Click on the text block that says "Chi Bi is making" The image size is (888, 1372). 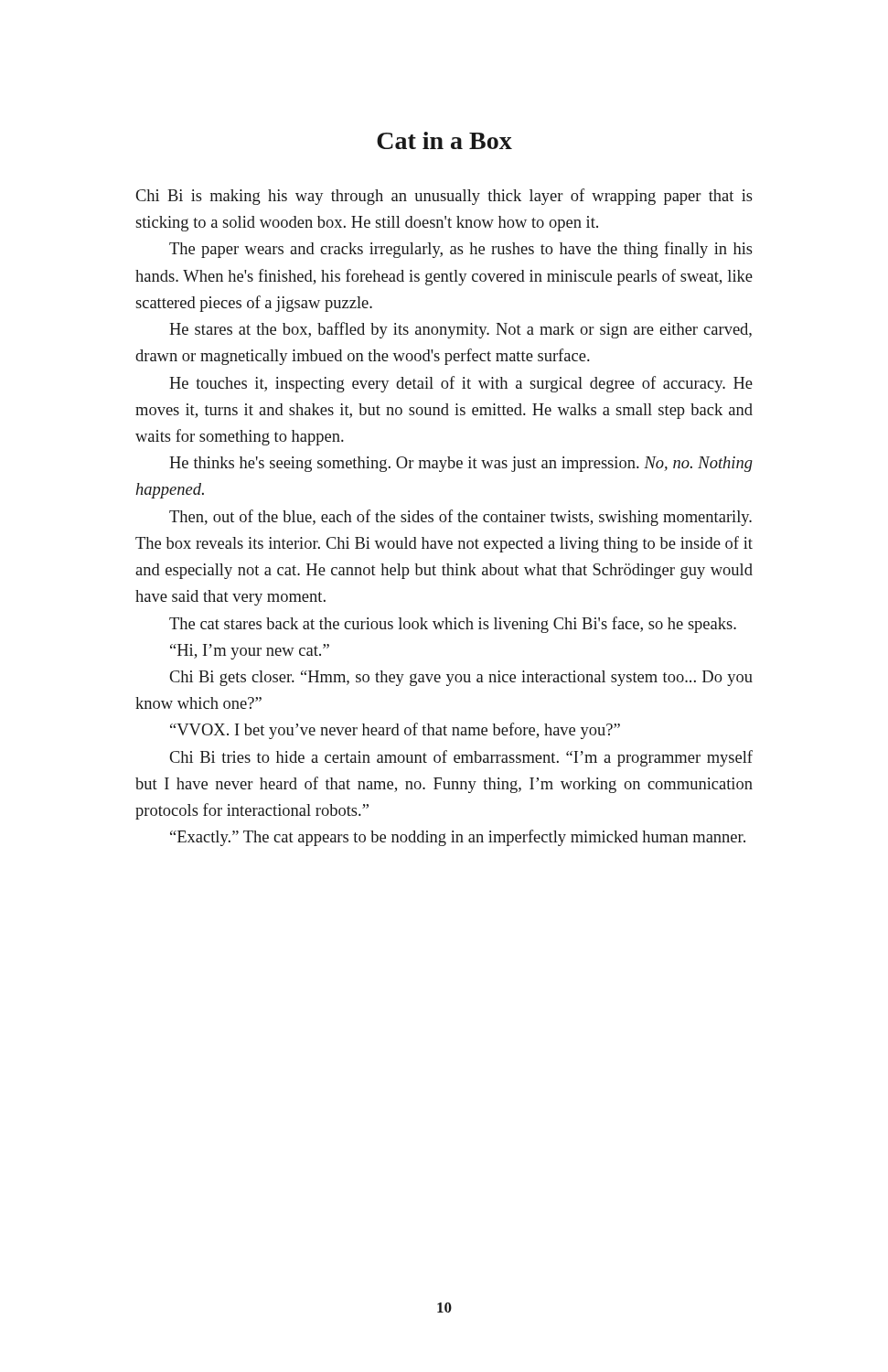coord(444,209)
